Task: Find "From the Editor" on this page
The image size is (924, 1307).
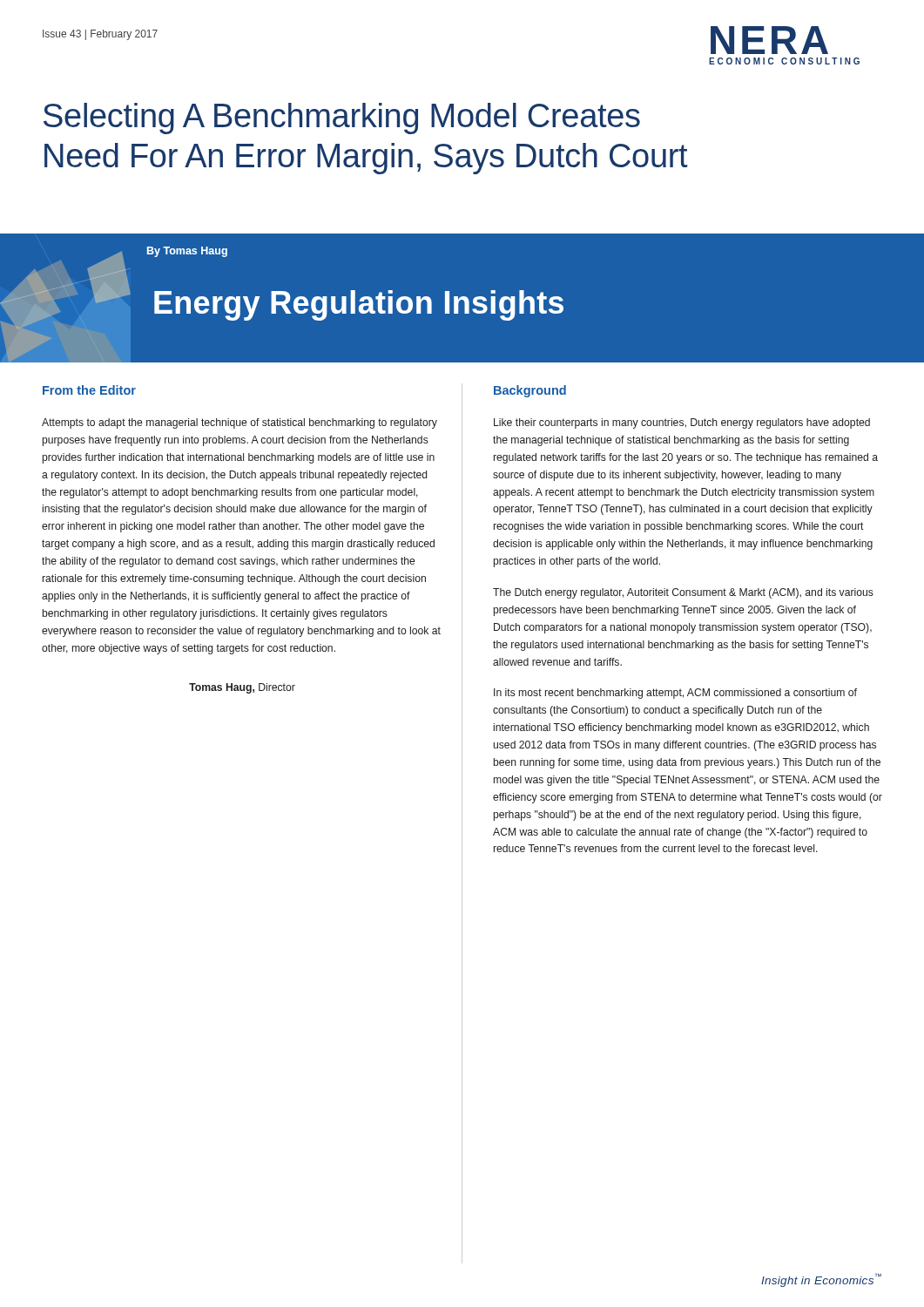Action: 89,390
